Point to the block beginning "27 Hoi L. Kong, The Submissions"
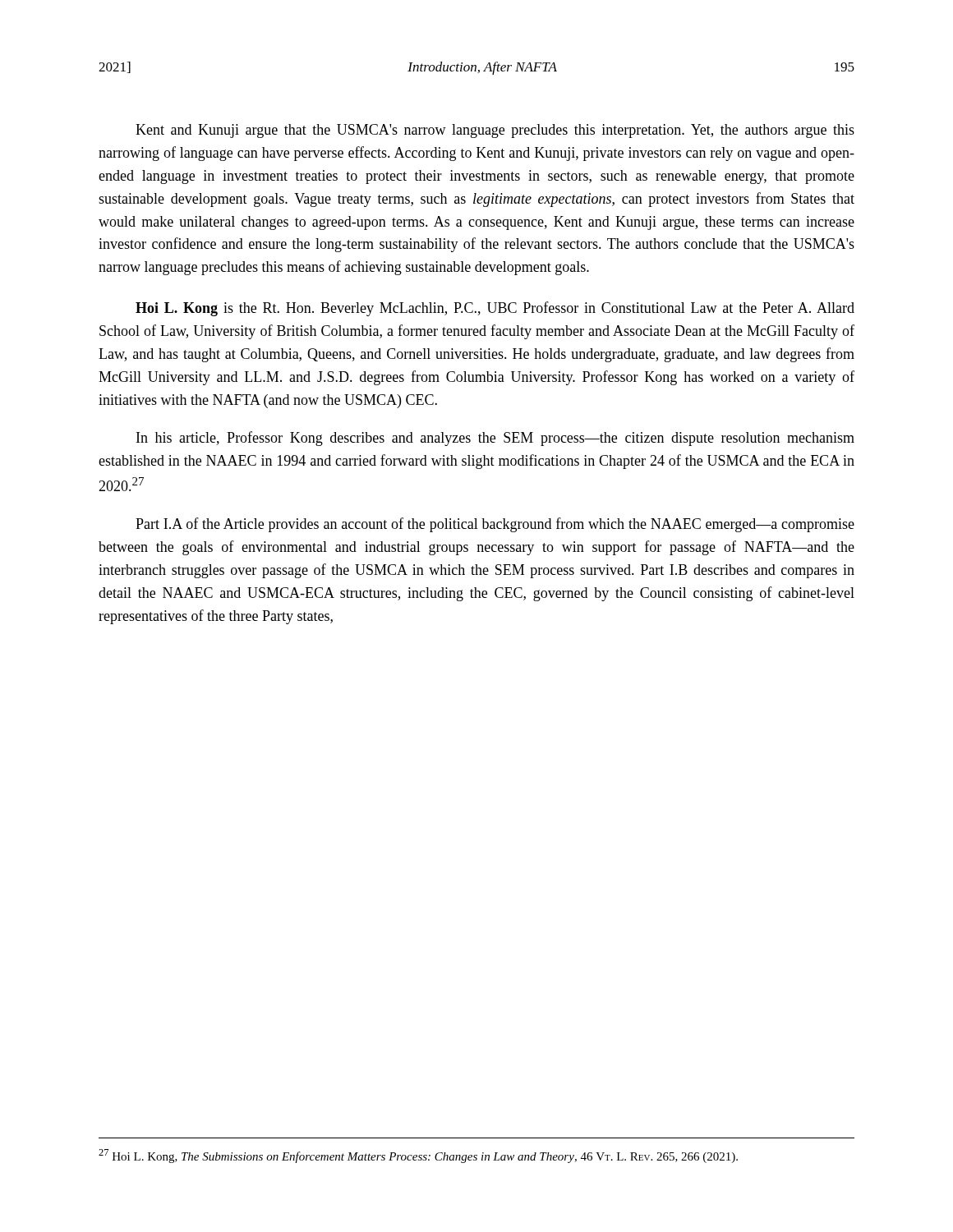Viewport: 953px width, 1232px height. click(476, 1156)
